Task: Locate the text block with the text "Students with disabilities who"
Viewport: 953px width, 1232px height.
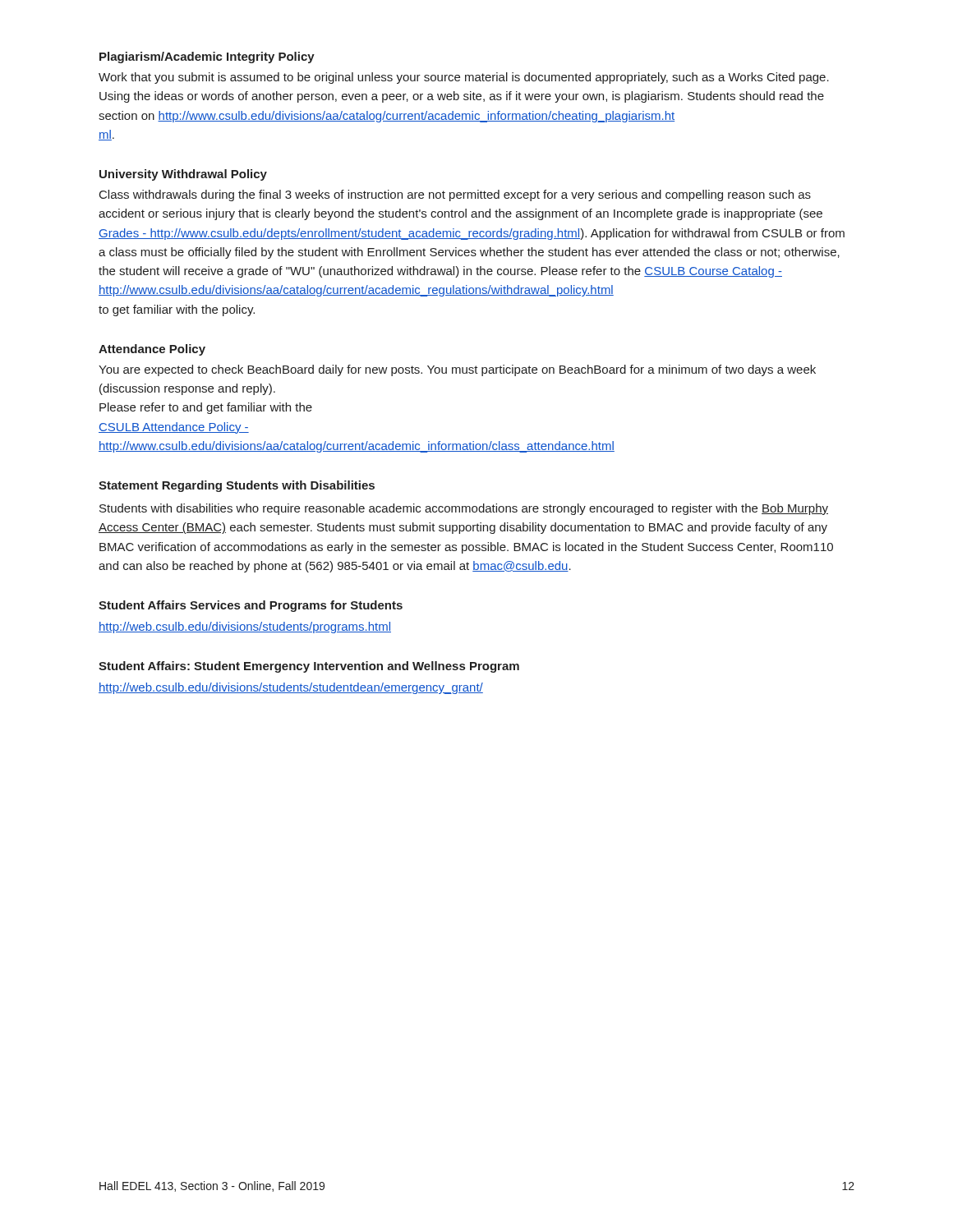Action: 466,537
